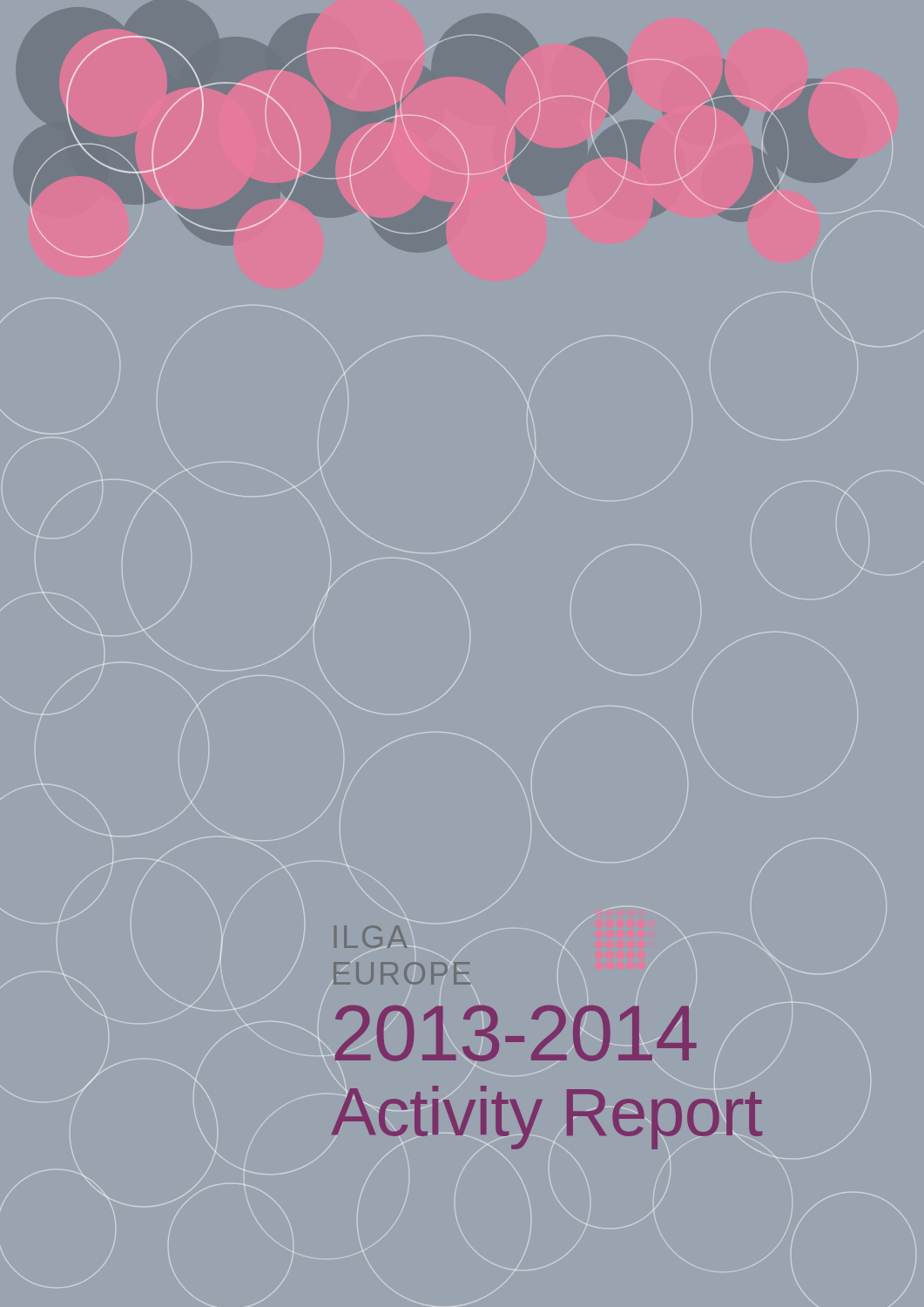Screen dimensions: 1307x924
Task: Click where it says "2013-2014 Activity Report"
Action: coord(547,1071)
